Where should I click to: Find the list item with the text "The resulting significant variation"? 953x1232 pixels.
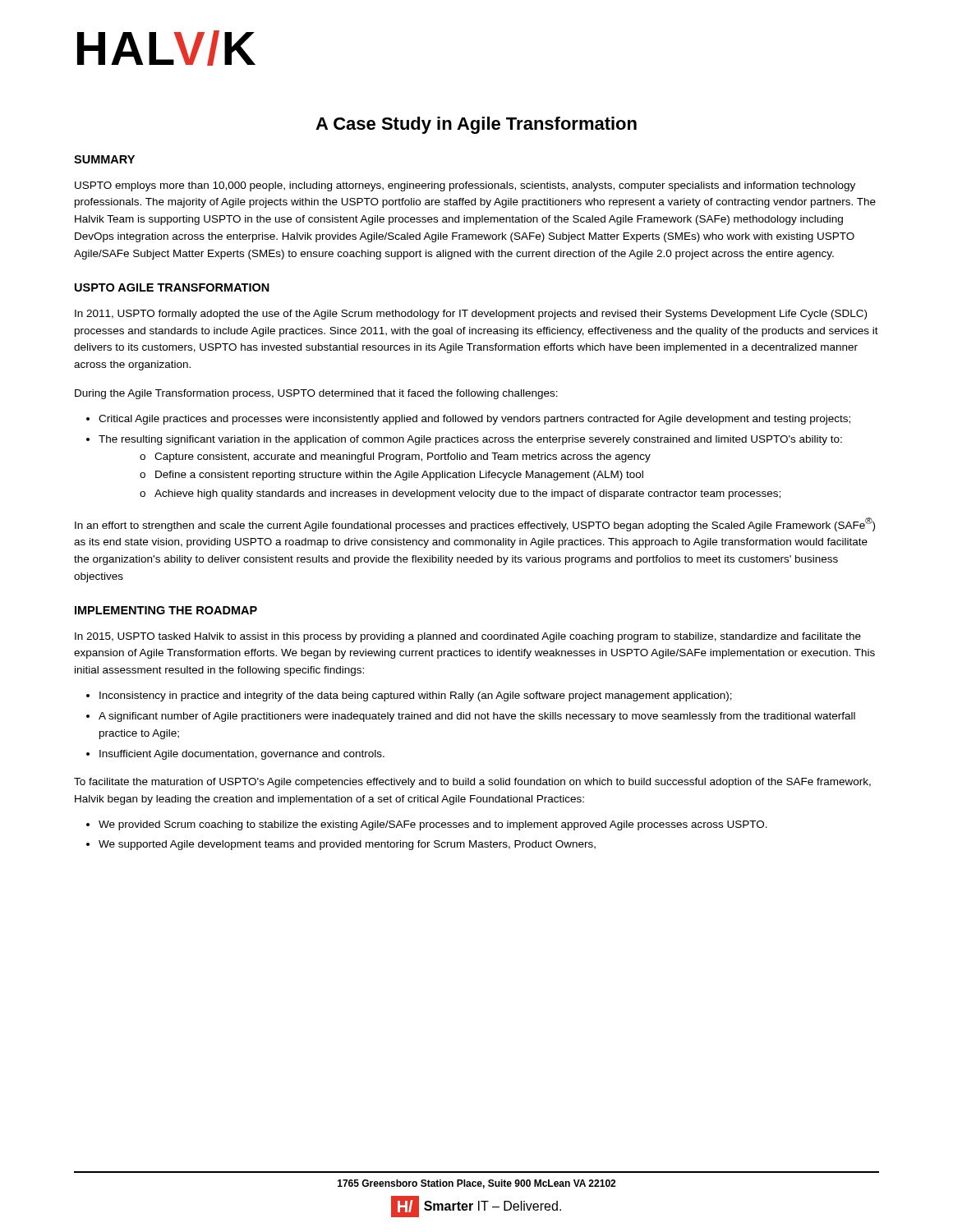[489, 468]
